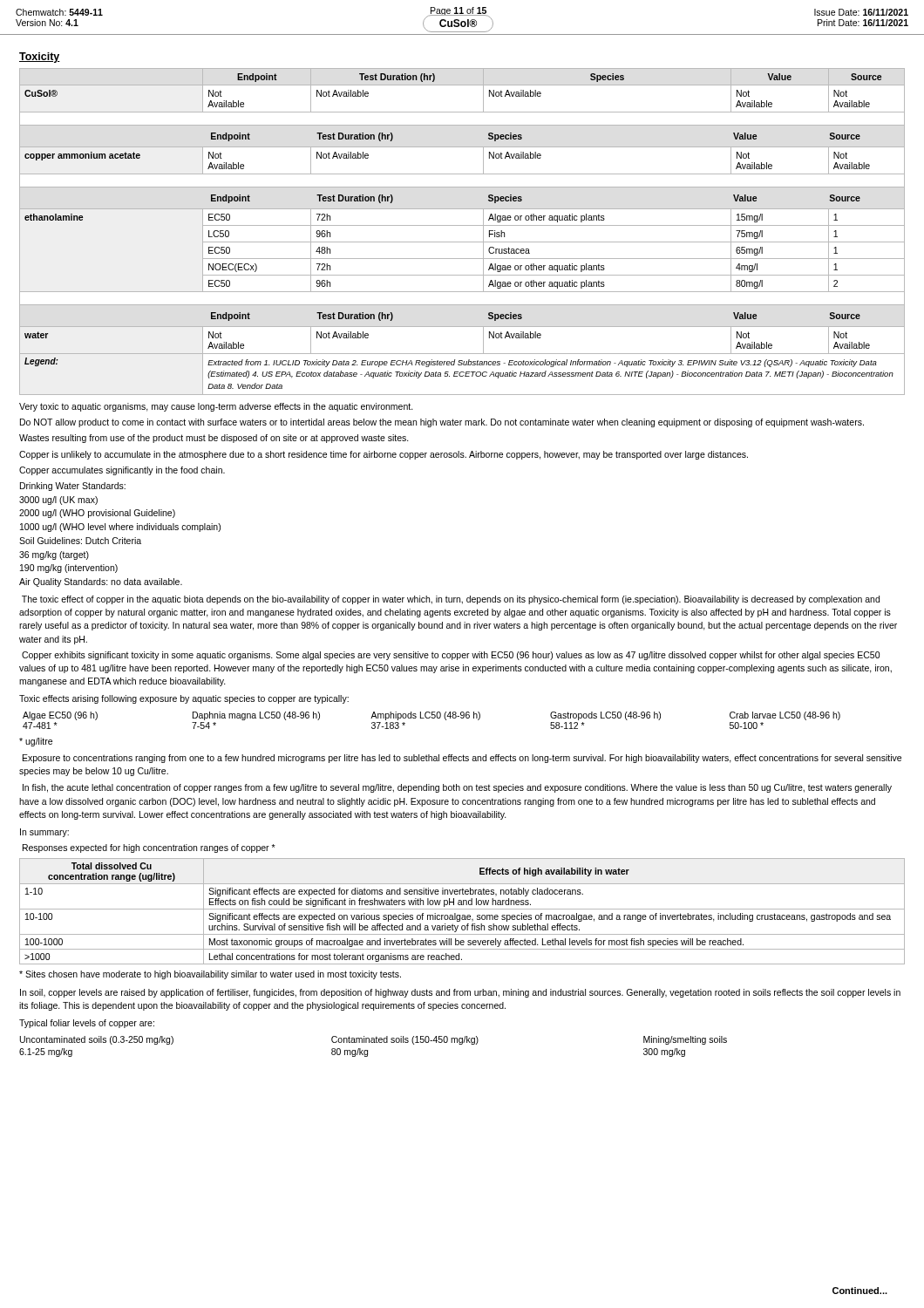Find the region starting "Copper accumulates significantly in the food chain."
This screenshot has width=924, height=1308.
[x=122, y=470]
